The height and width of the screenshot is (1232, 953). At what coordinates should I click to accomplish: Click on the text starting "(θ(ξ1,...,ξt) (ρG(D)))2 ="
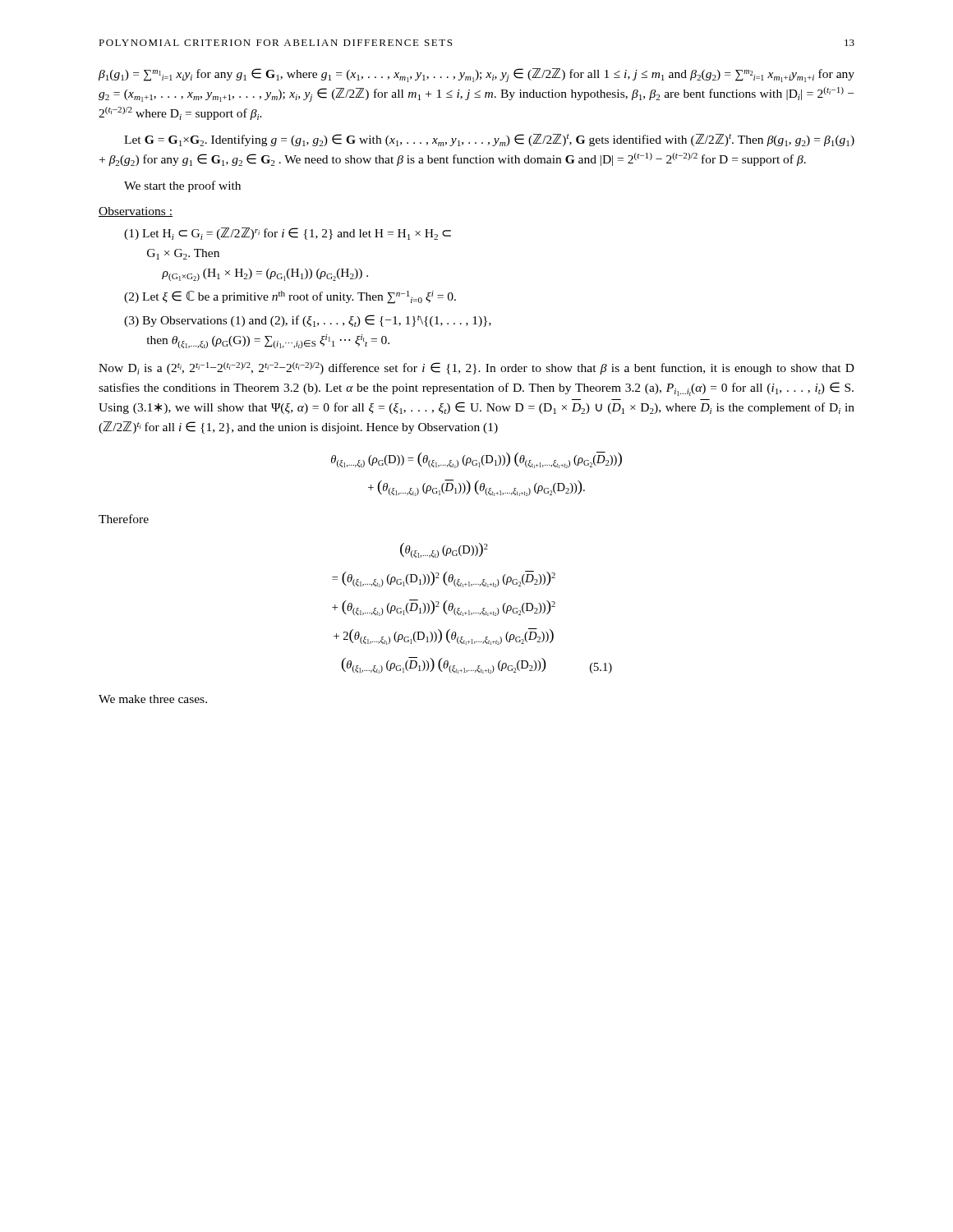476,607
